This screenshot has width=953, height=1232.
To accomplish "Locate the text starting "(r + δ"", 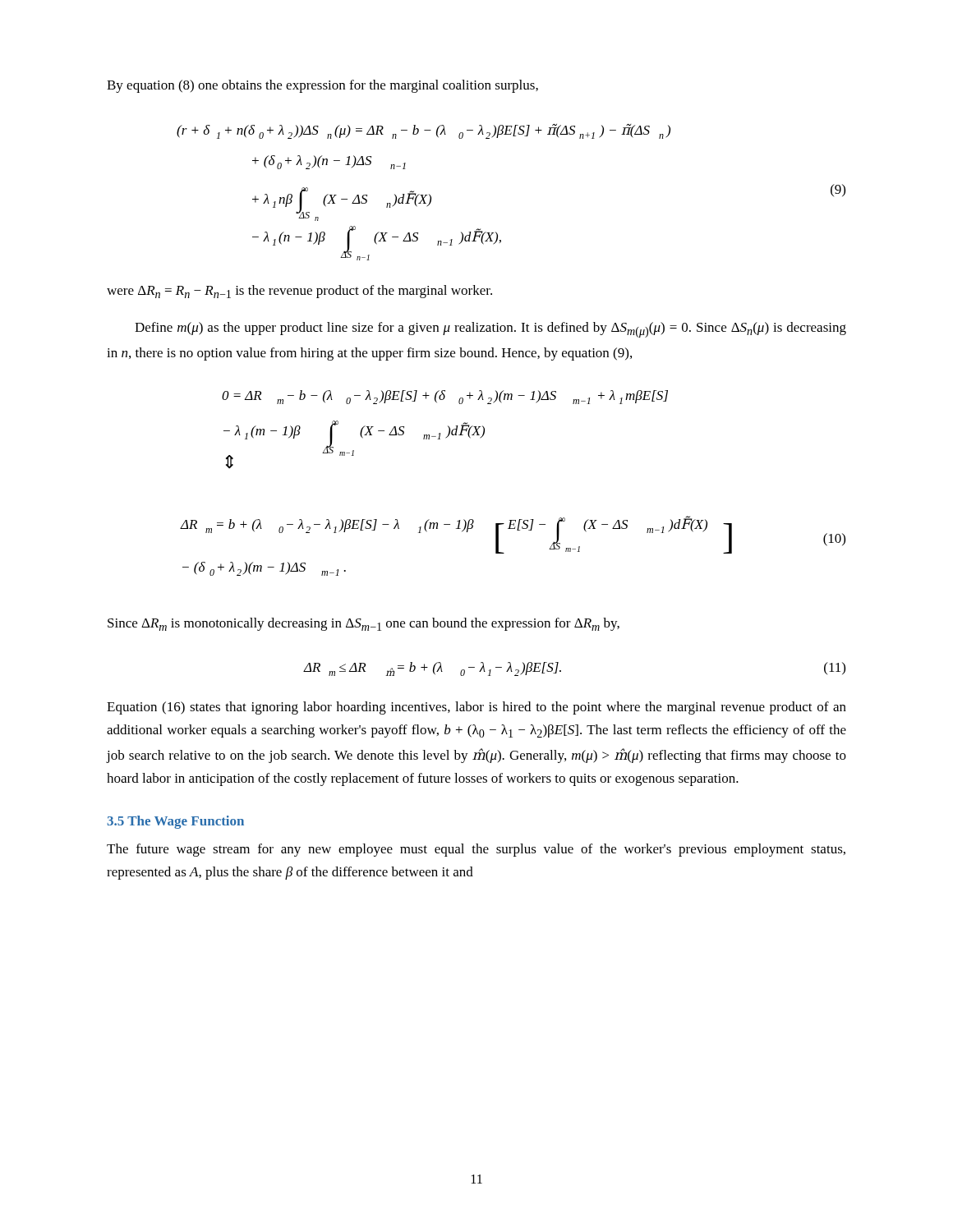I will [x=424, y=131].
